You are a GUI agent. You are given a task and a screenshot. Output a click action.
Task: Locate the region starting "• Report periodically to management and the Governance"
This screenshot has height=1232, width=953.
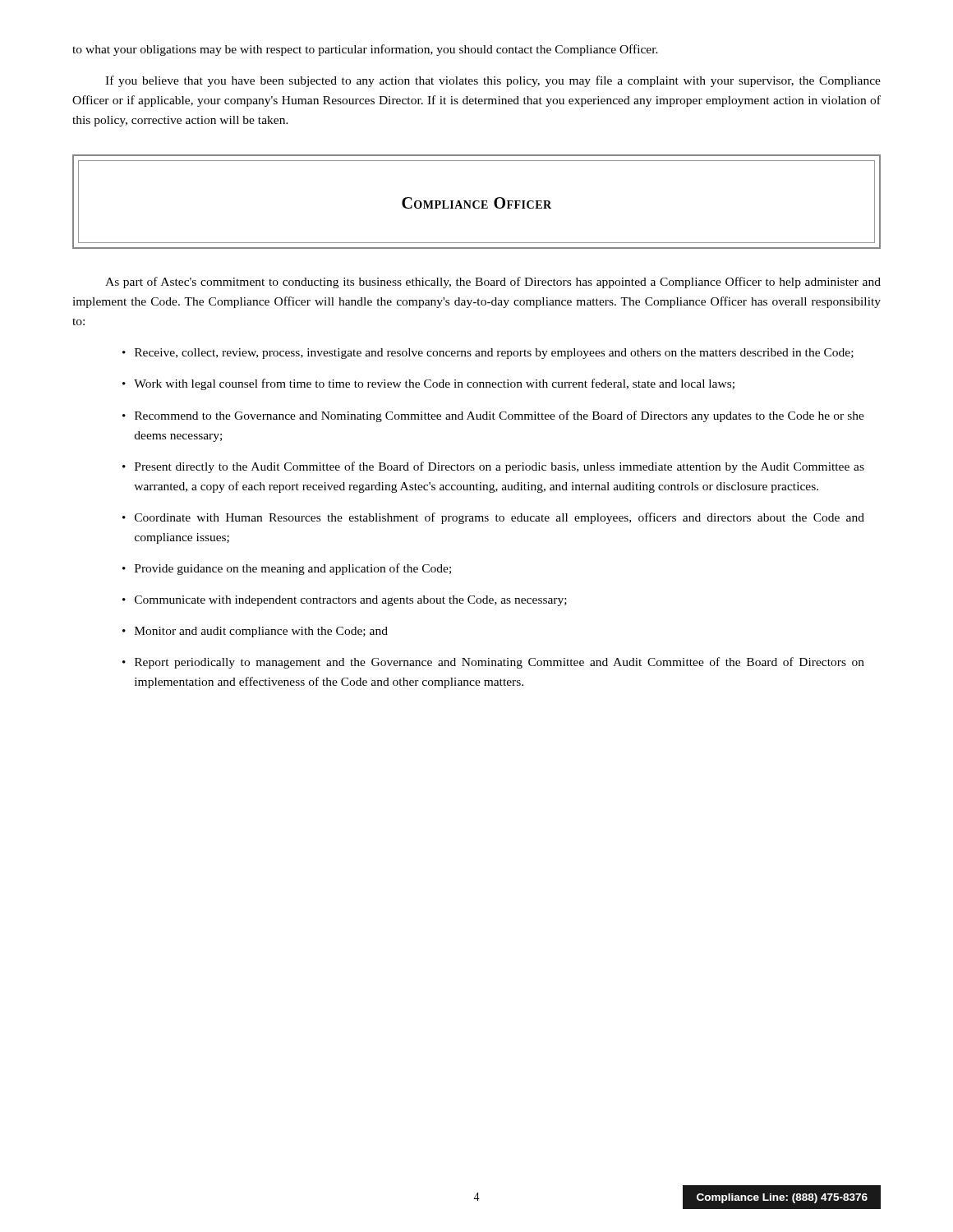(x=493, y=672)
